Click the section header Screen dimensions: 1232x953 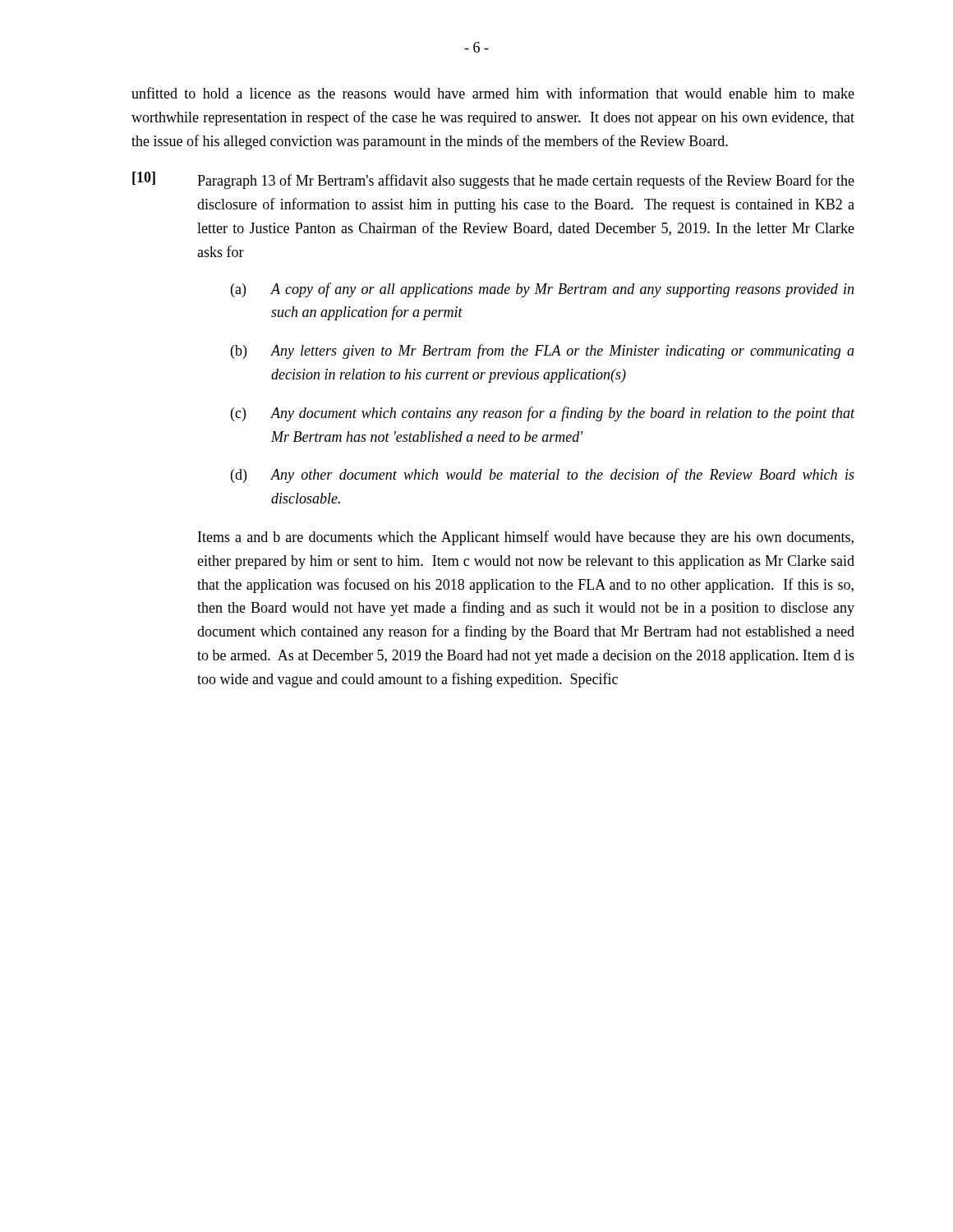(x=144, y=178)
